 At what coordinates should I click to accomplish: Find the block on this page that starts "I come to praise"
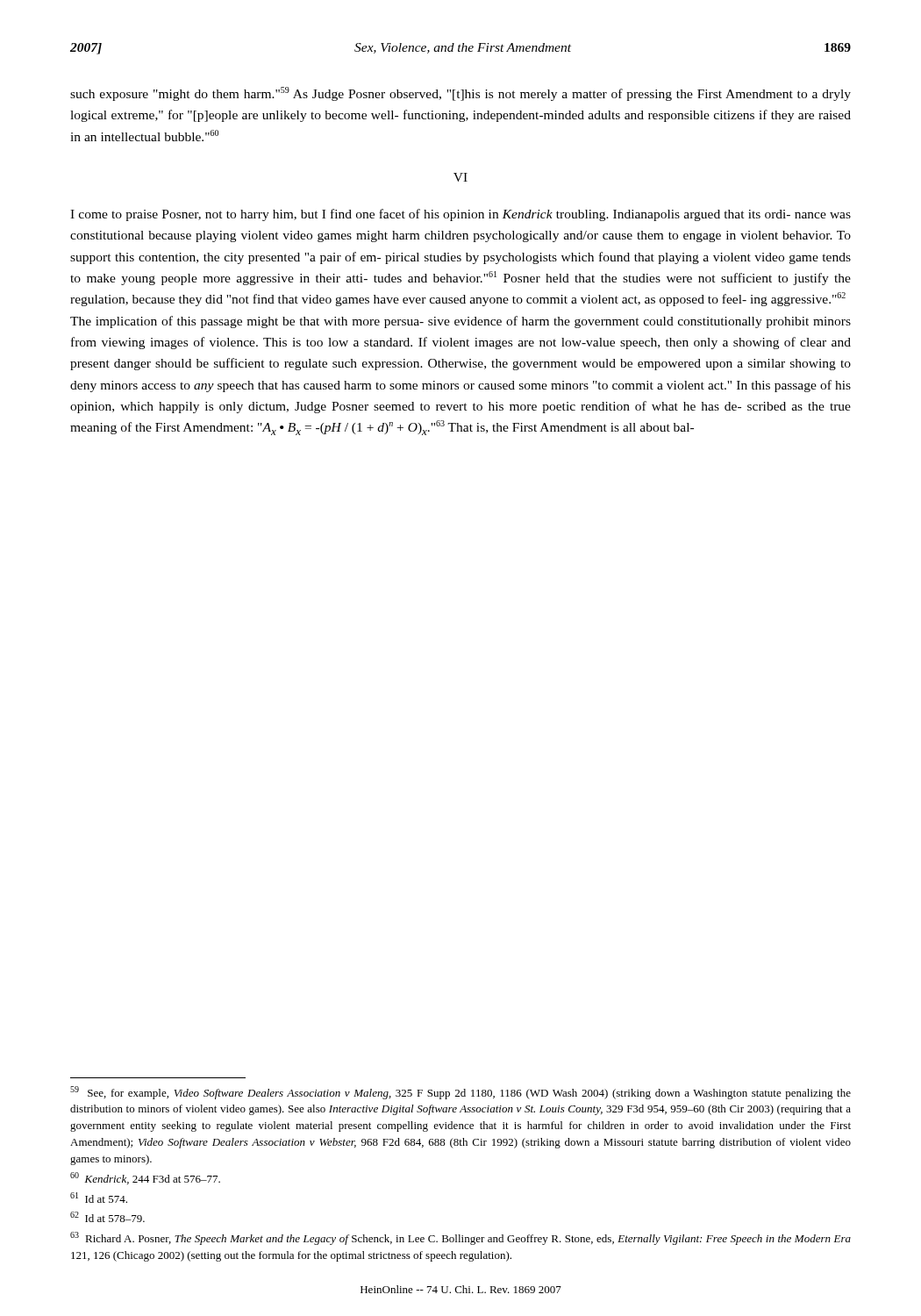pyautogui.click(x=460, y=257)
